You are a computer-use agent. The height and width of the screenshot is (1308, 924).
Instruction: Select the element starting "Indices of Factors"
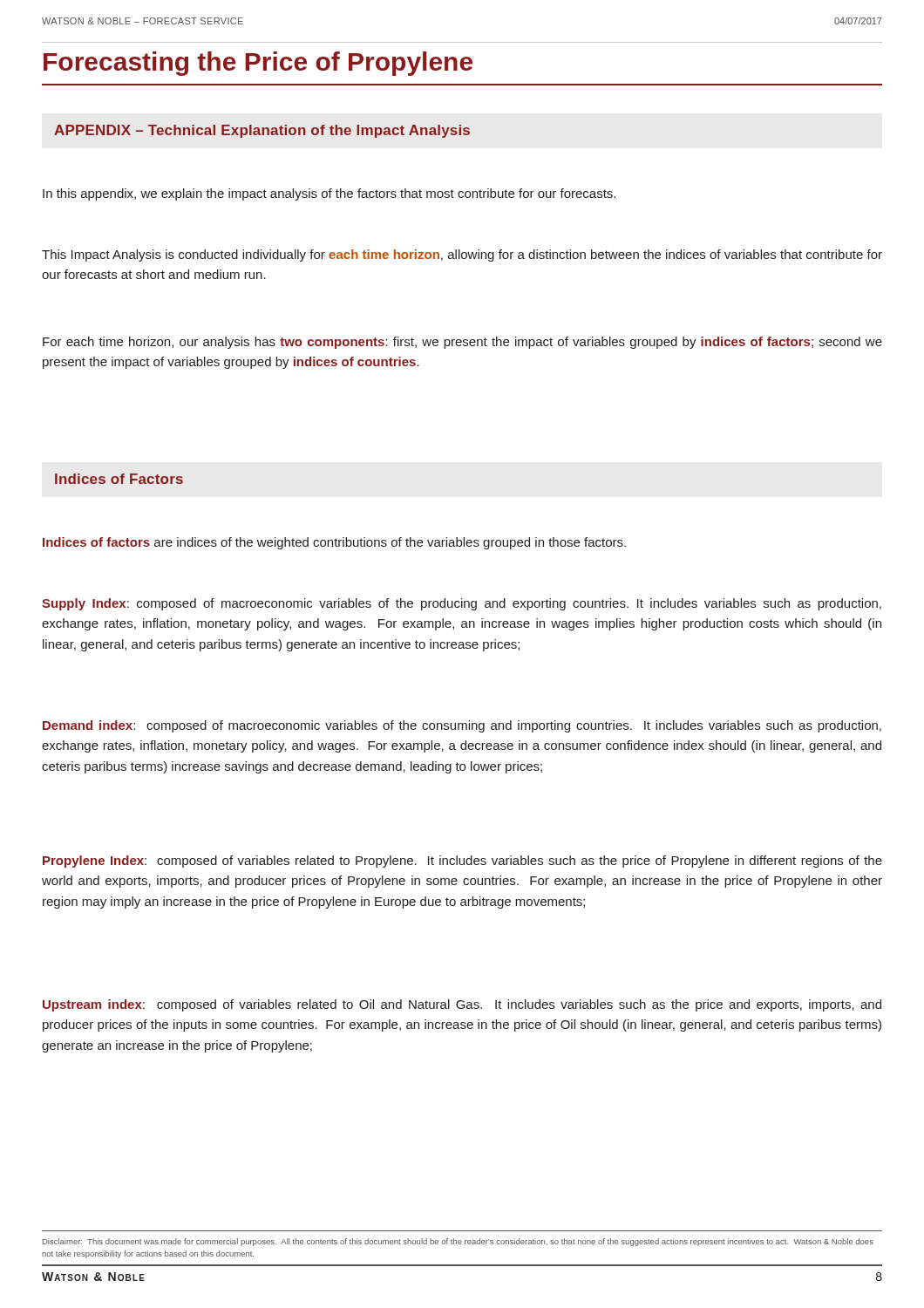(119, 479)
